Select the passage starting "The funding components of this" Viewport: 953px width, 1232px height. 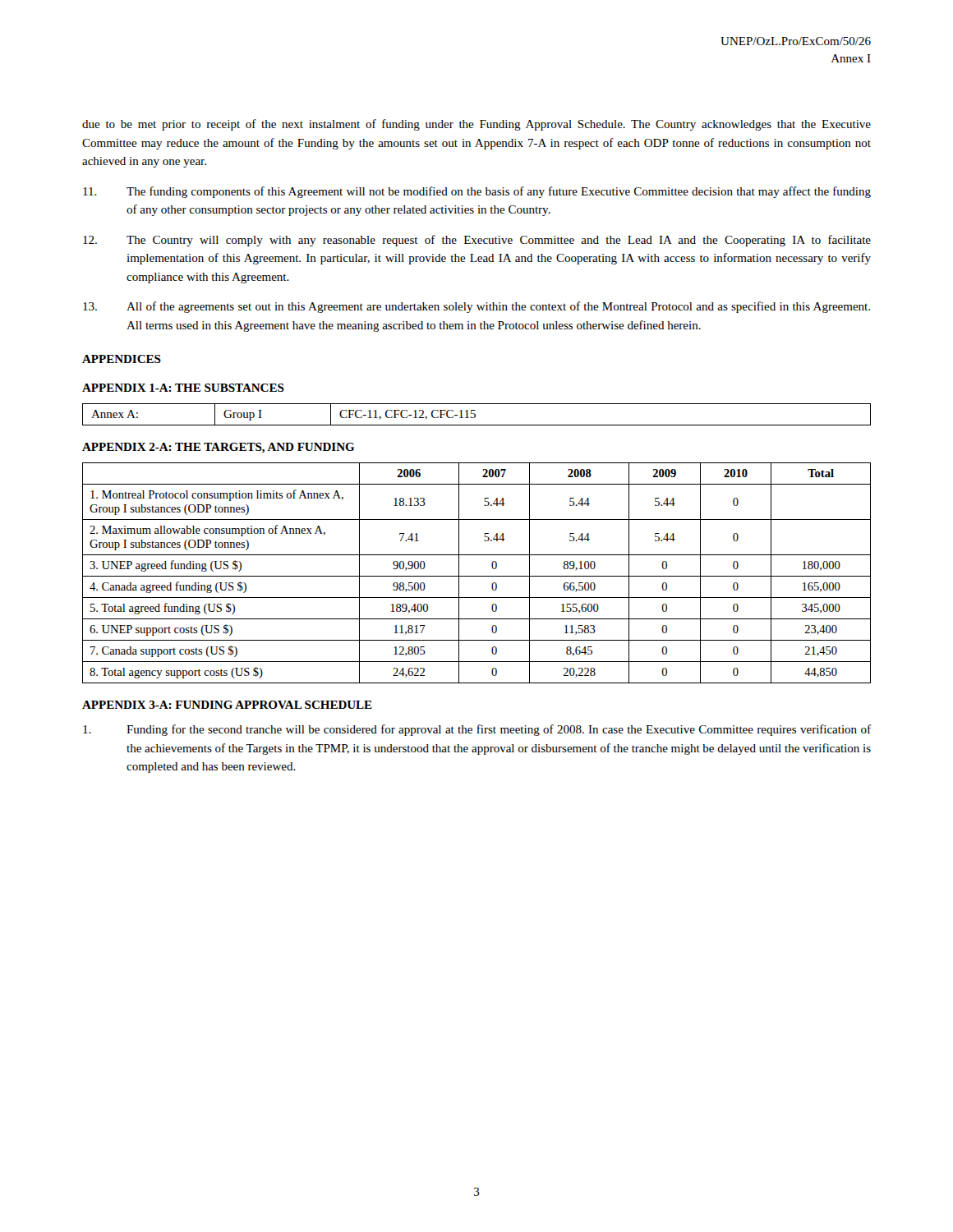(476, 200)
